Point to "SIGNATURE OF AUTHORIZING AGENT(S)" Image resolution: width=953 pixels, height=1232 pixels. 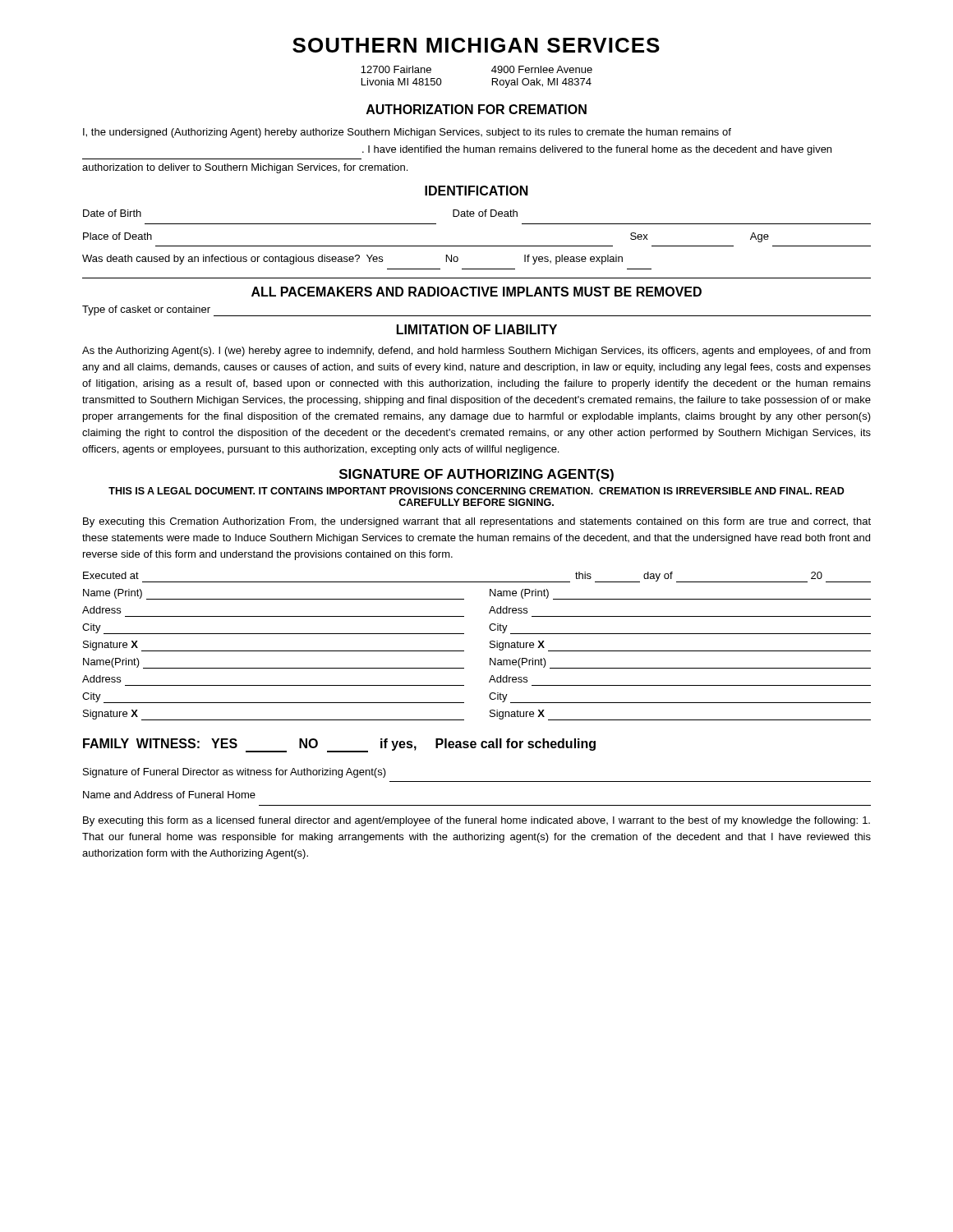coord(476,474)
